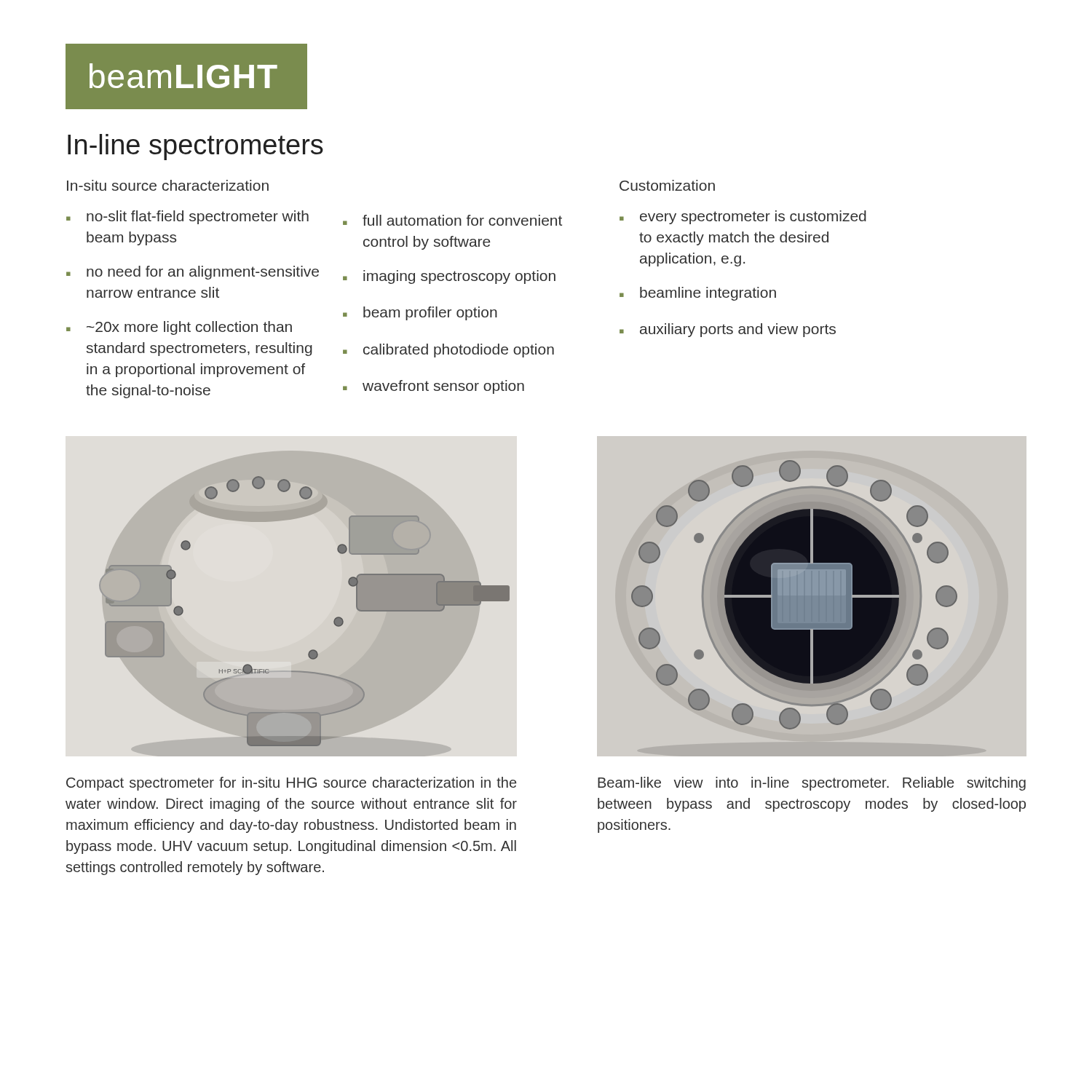Click on the list item that says "▪ beam profiler option"
The height and width of the screenshot is (1092, 1092).
(473, 314)
